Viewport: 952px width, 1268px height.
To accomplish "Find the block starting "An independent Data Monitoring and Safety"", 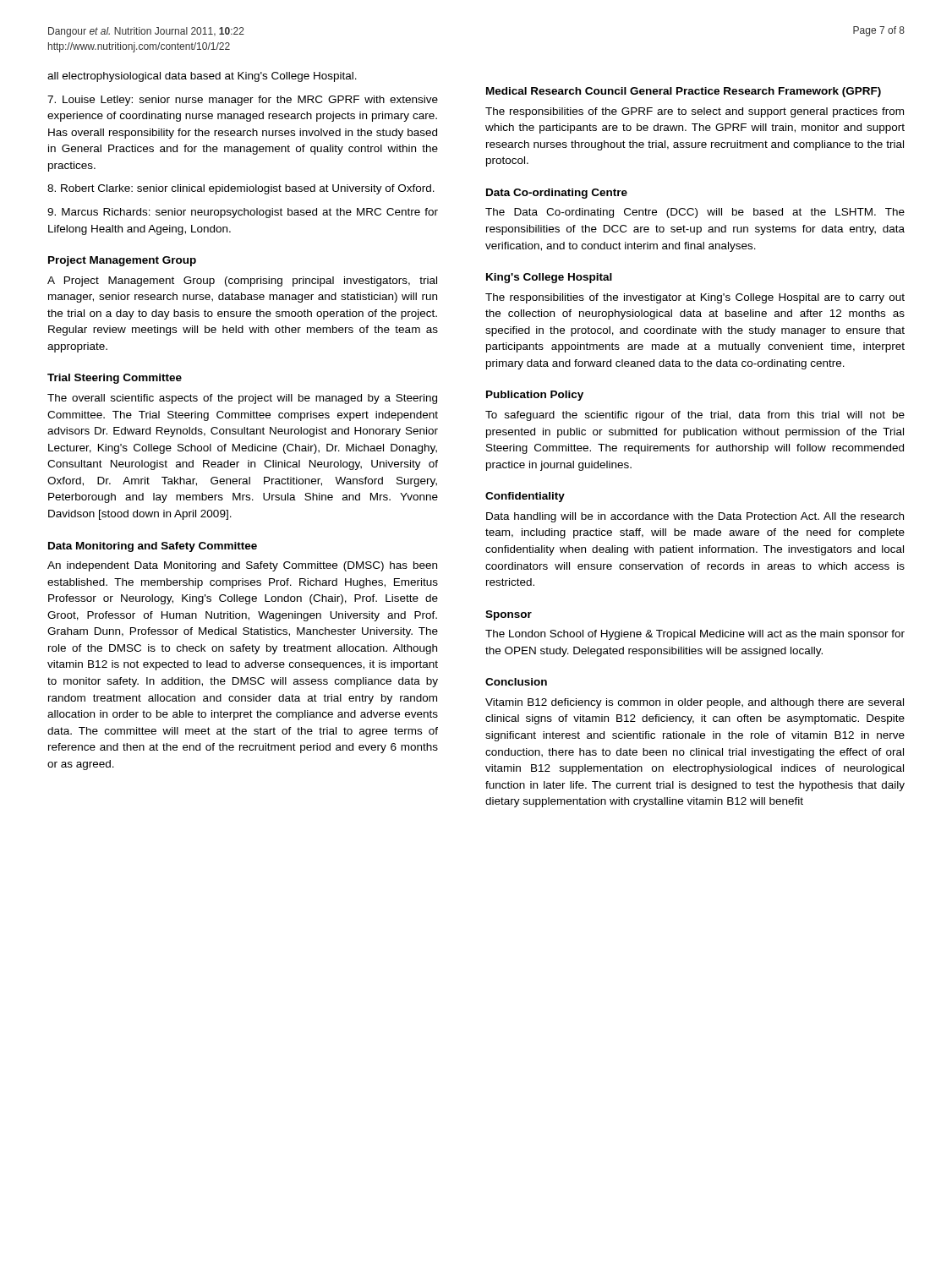I will coord(243,665).
